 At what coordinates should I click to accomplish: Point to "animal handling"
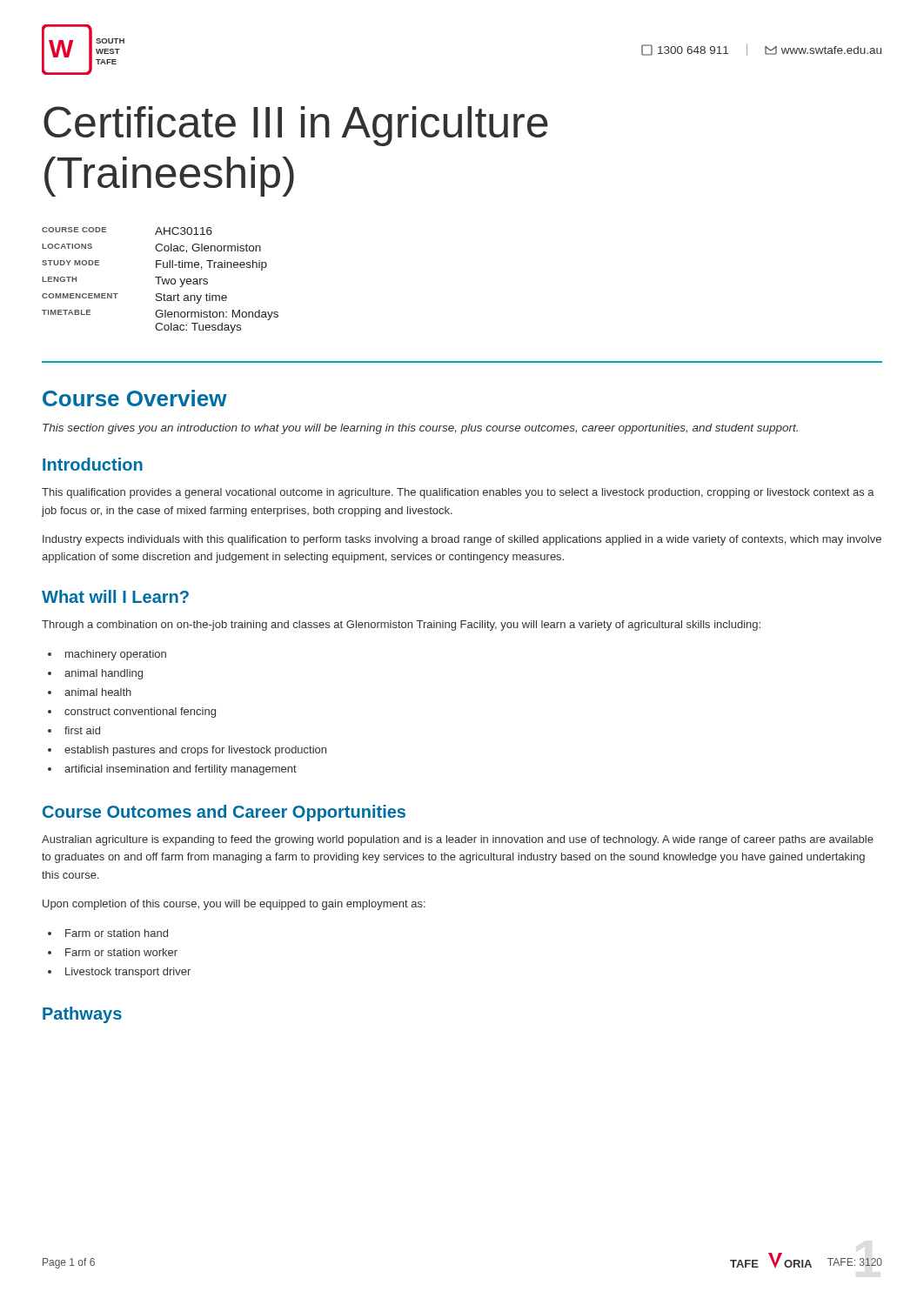[104, 673]
